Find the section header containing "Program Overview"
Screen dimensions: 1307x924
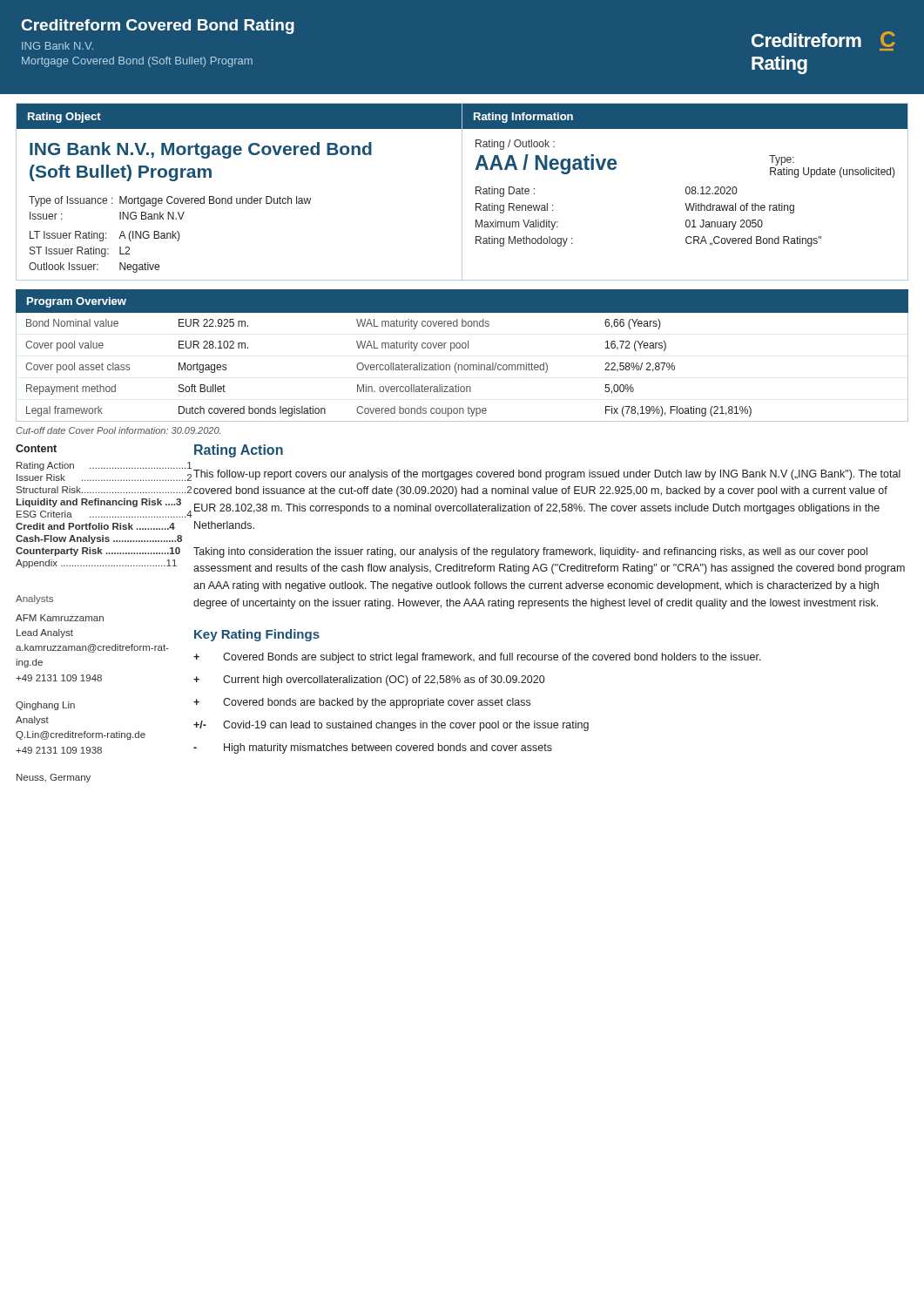[x=76, y=301]
